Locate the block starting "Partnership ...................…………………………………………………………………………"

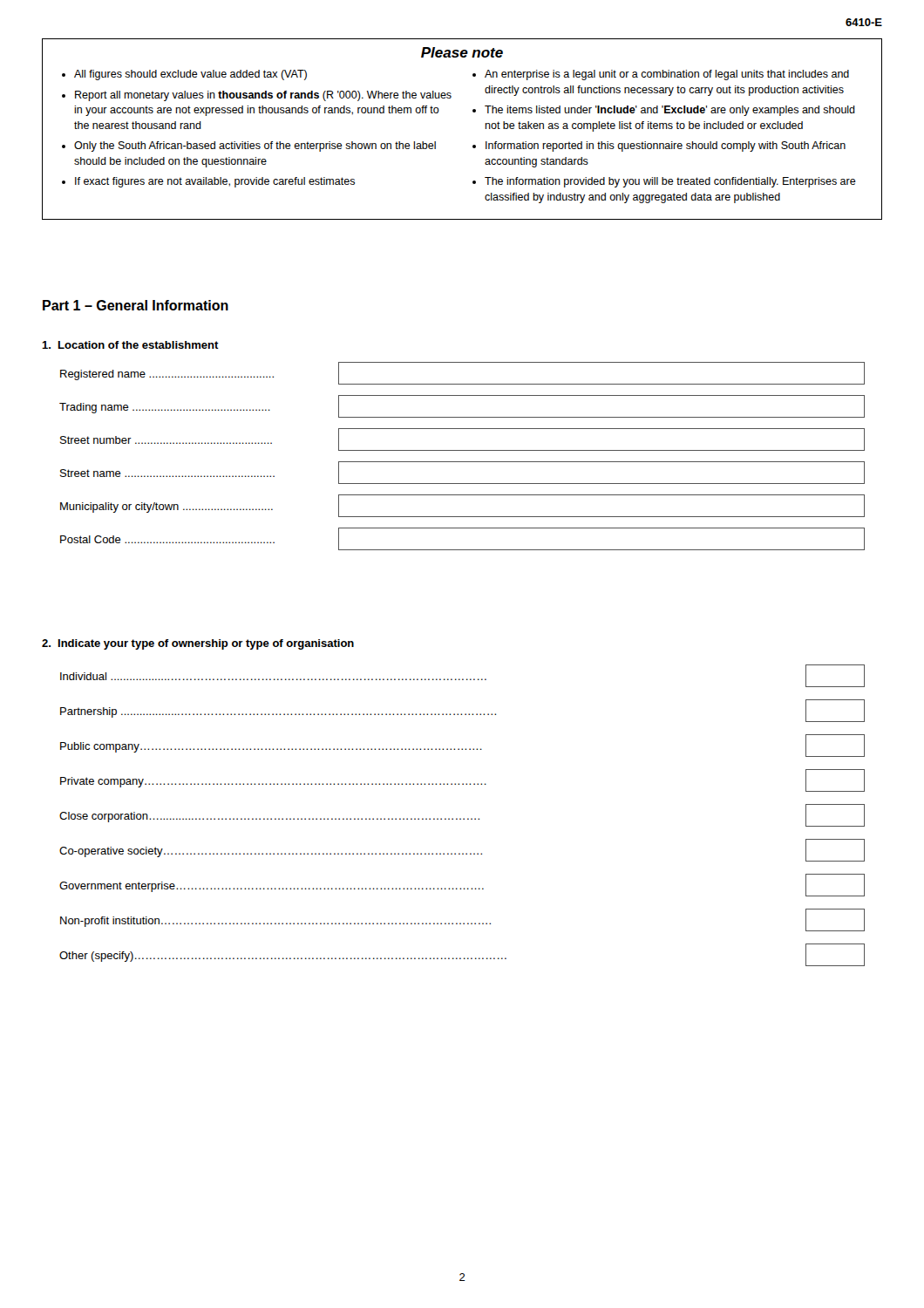pyautogui.click(x=278, y=711)
